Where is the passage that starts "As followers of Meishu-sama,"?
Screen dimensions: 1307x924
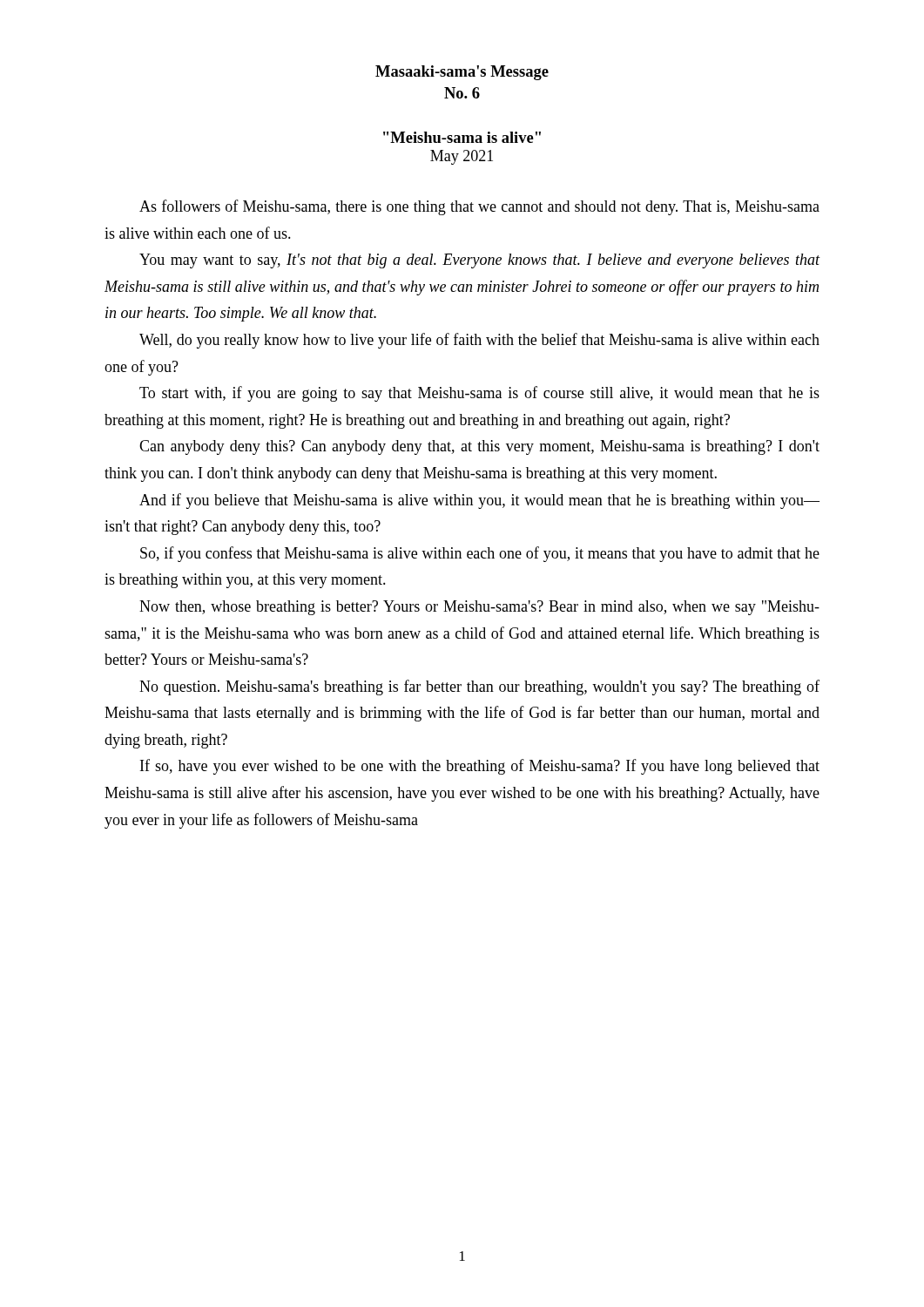(x=462, y=220)
